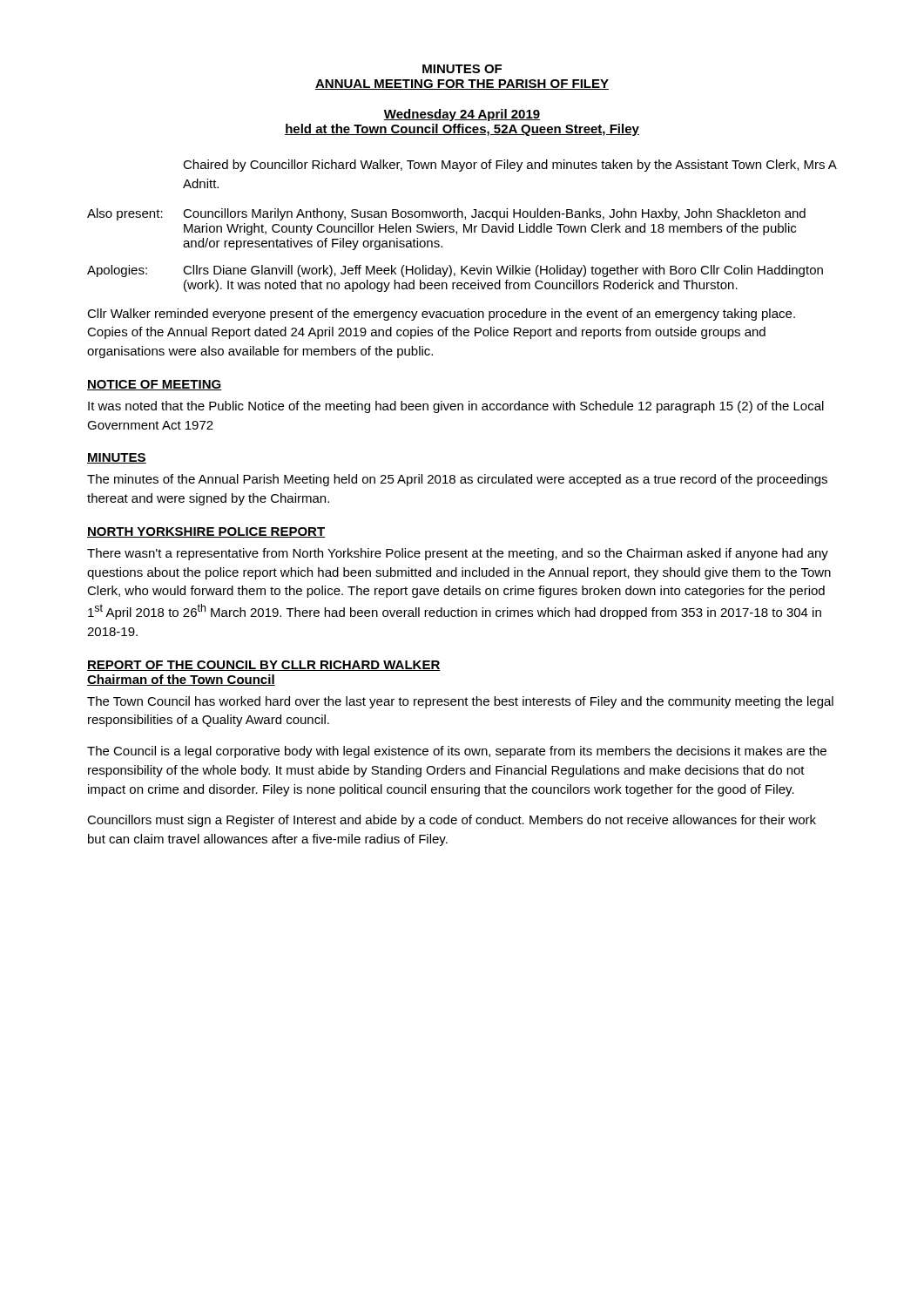Locate the text block starting "The Council is"
The height and width of the screenshot is (1307, 924).
pos(457,770)
